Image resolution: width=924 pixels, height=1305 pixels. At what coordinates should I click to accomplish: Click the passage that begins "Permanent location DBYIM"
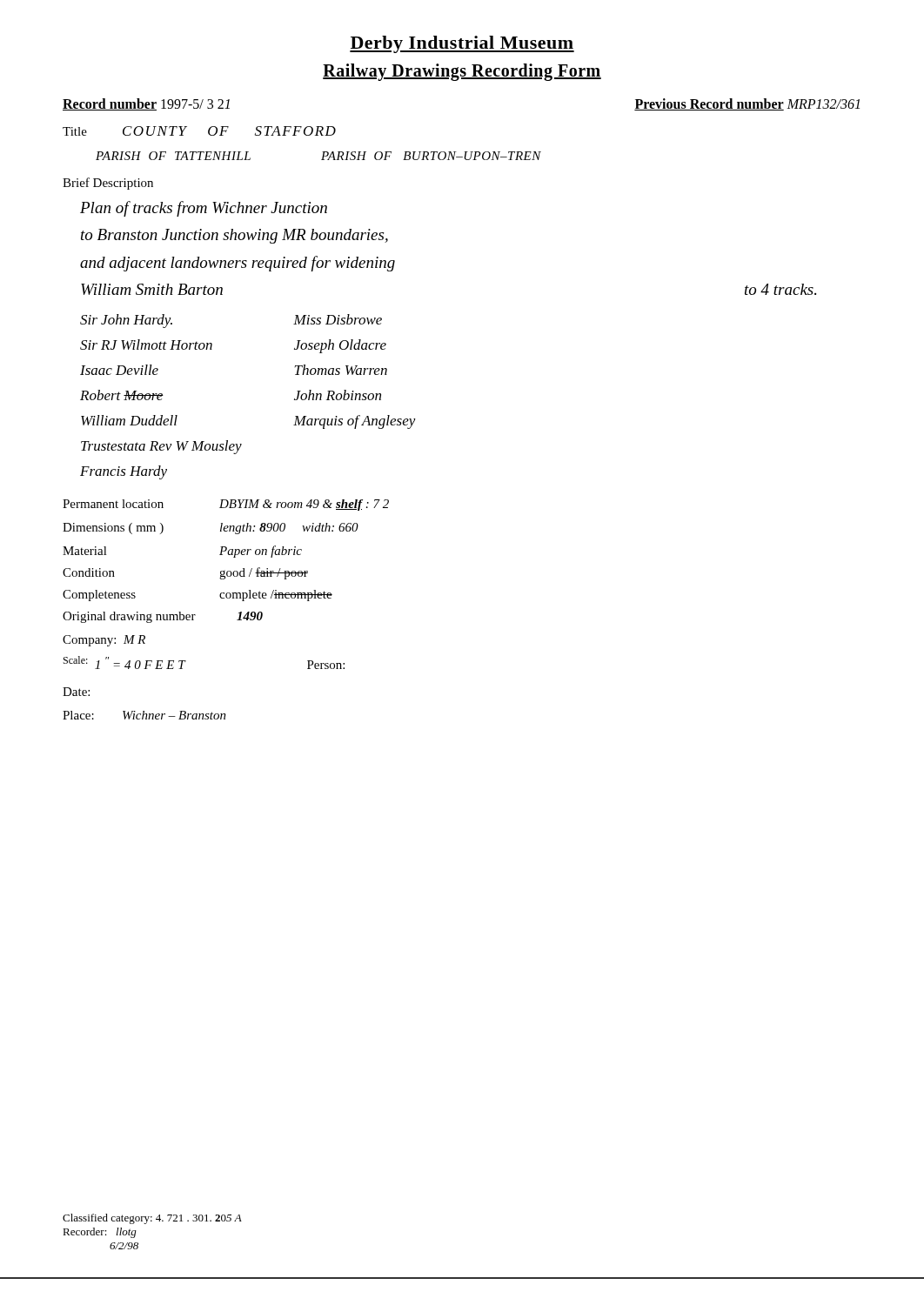pos(226,504)
